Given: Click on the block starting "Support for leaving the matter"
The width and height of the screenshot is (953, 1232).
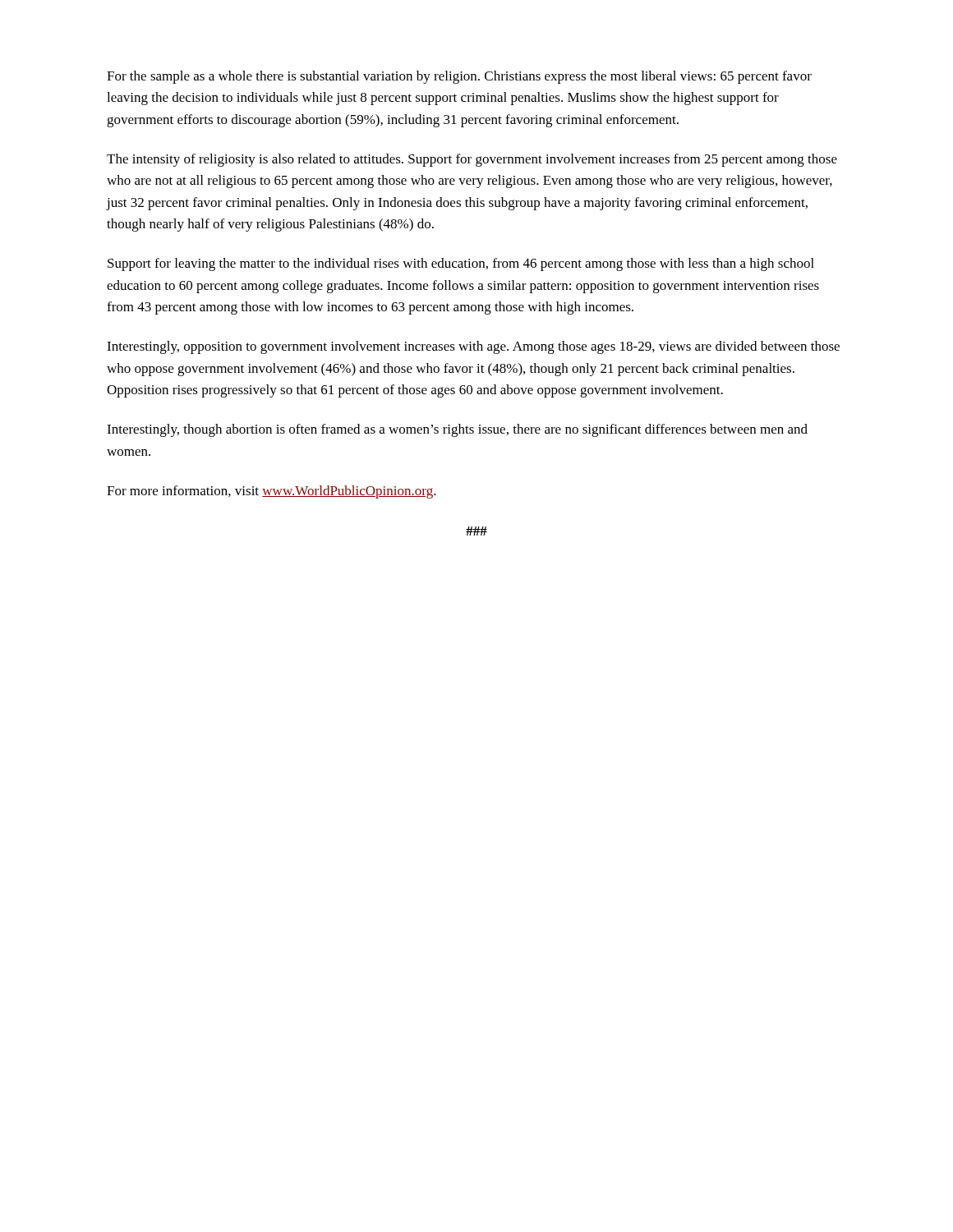Looking at the screenshot, I should coord(463,285).
